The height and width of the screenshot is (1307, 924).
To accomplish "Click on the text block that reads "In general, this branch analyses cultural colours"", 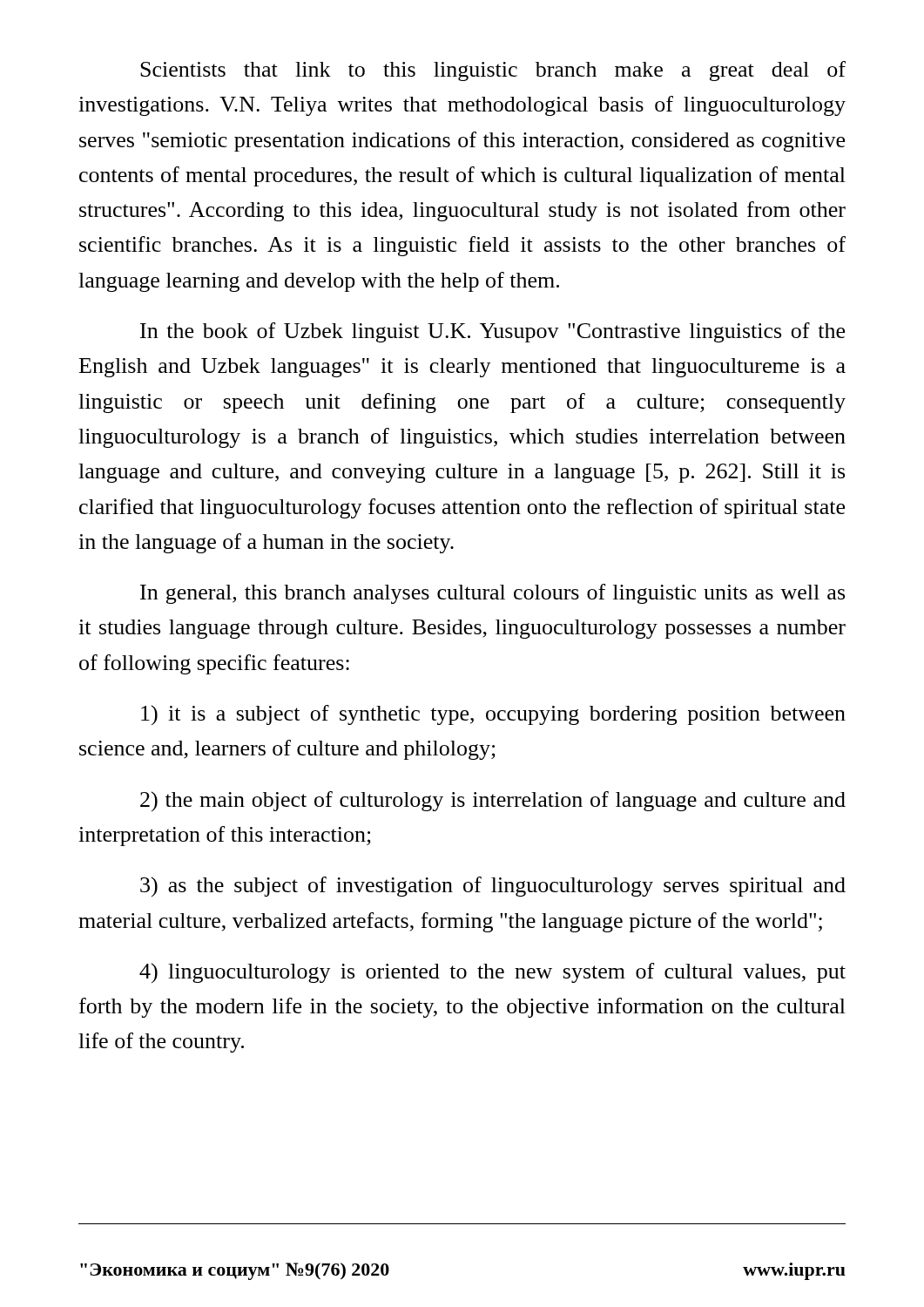I will 462,628.
